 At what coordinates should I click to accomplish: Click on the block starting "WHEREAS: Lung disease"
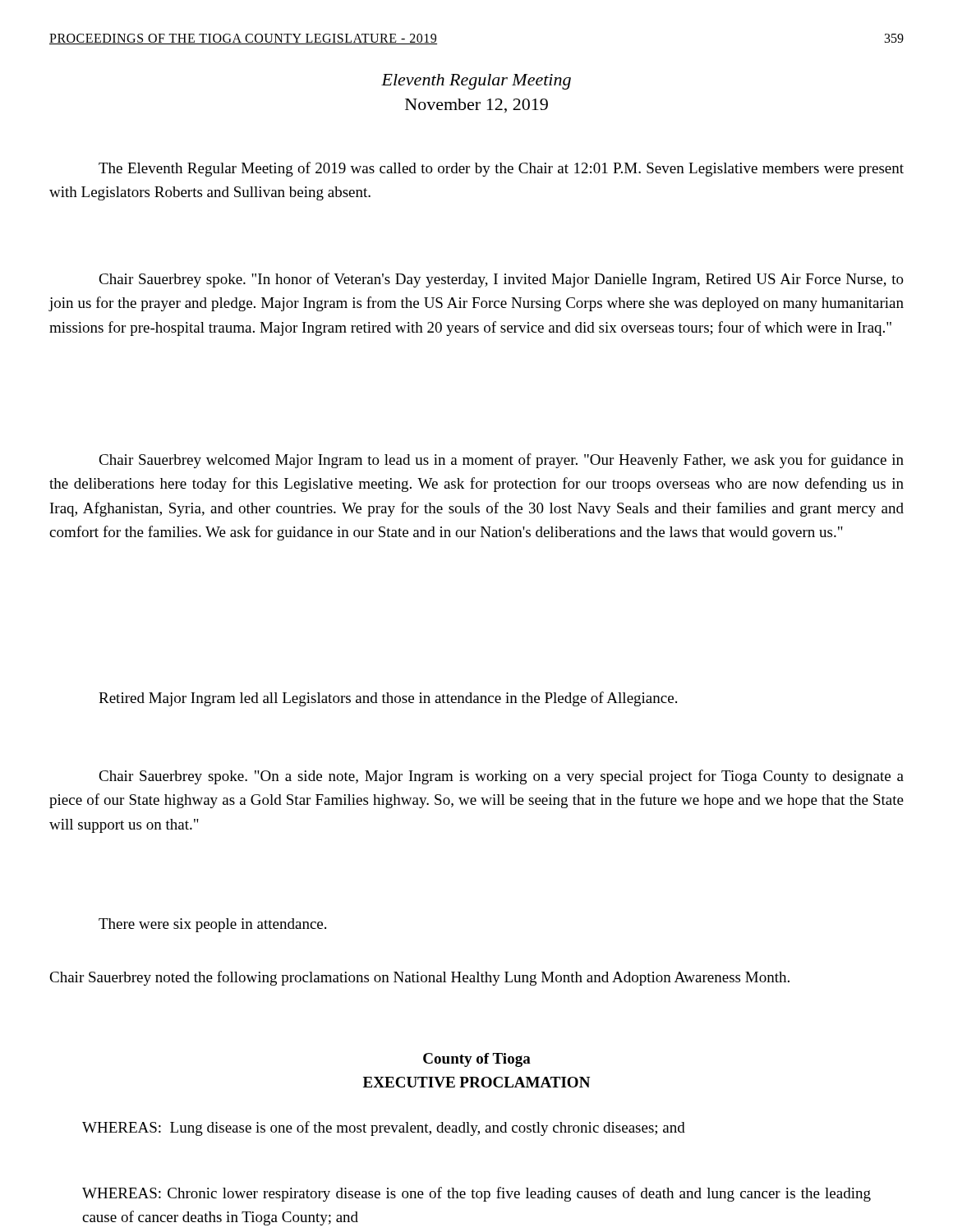tap(384, 1127)
